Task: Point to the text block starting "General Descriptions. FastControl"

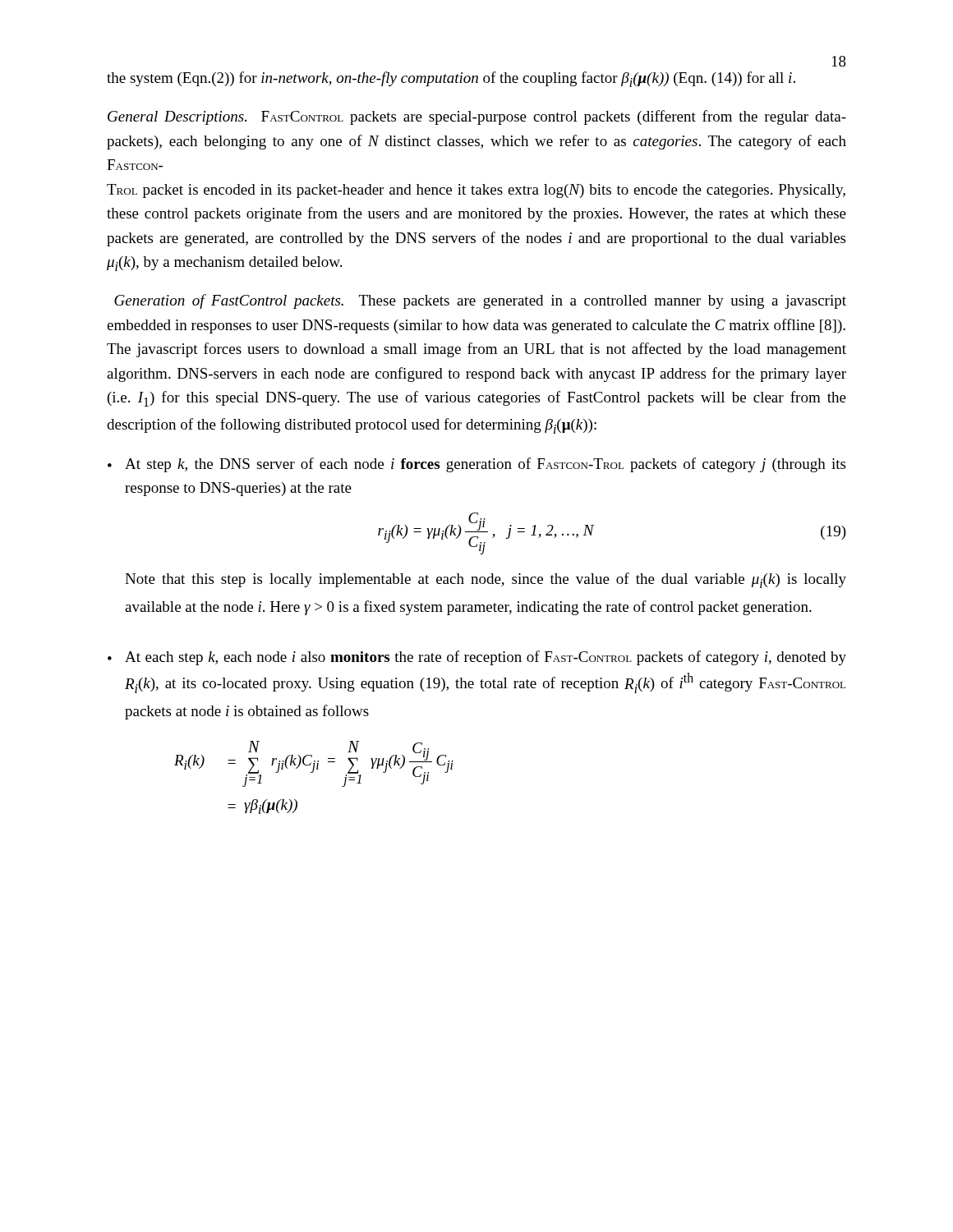Action: 476,191
